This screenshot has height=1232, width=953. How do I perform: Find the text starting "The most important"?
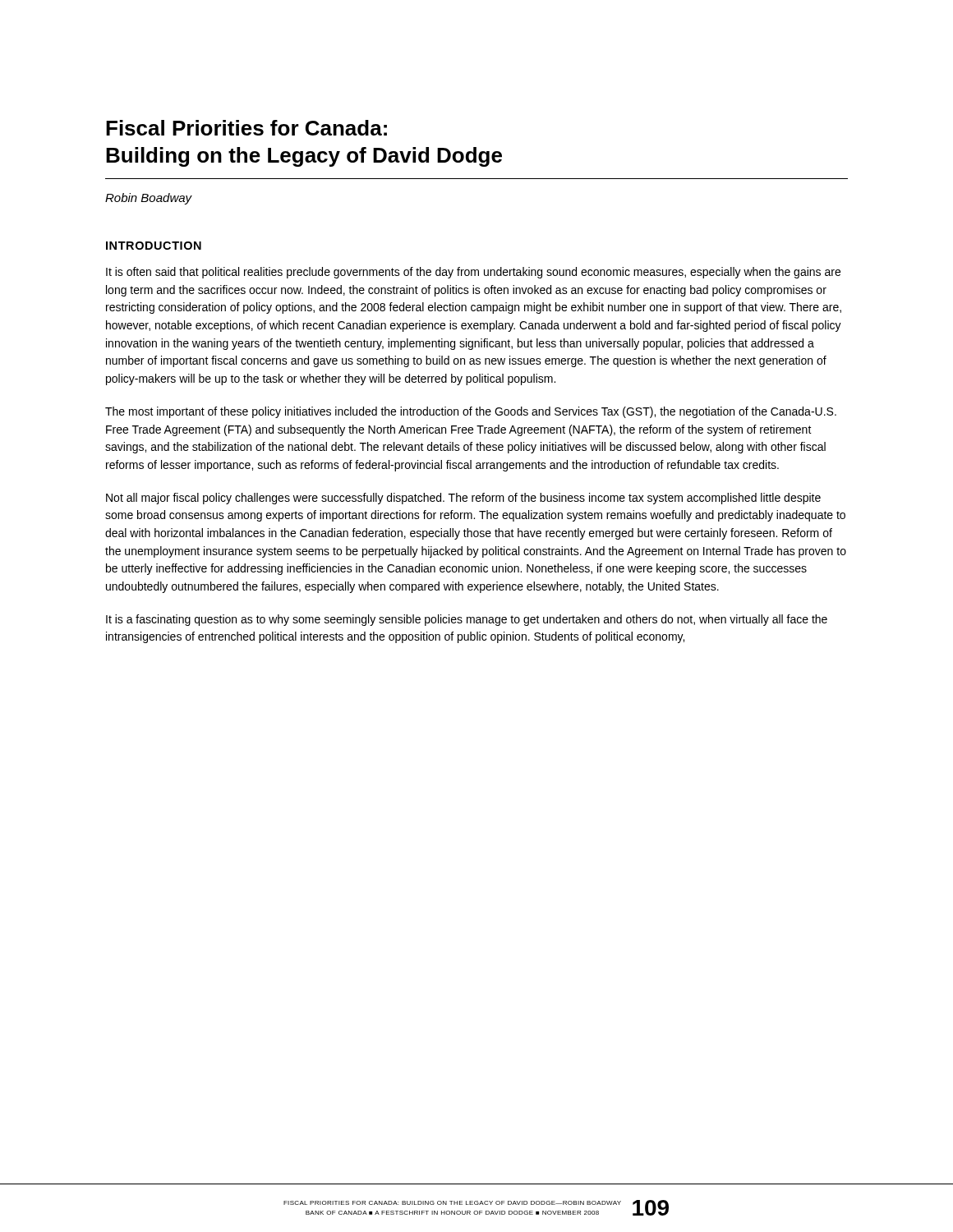point(476,439)
